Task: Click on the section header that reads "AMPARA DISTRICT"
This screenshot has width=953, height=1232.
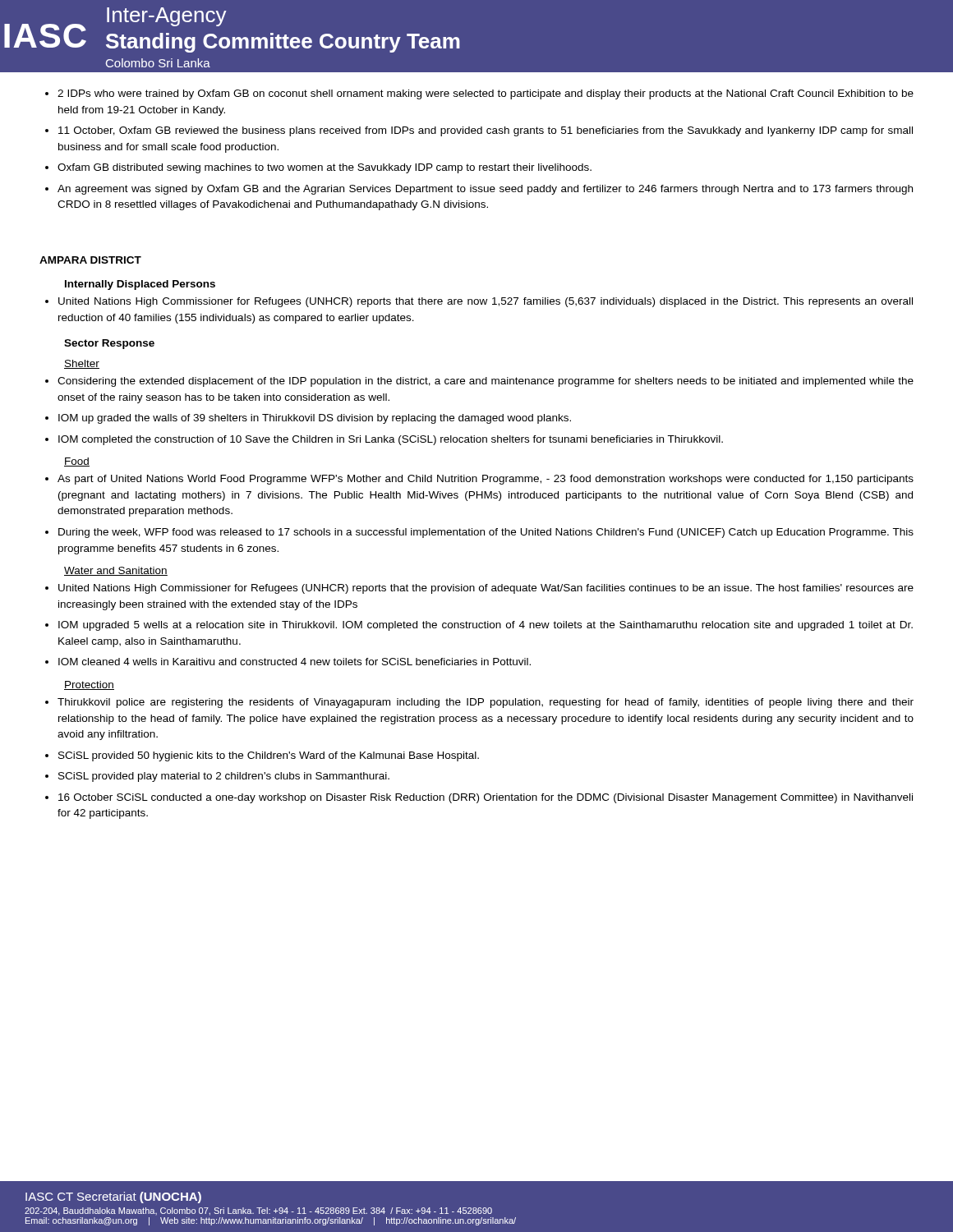Action: tap(90, 260)
